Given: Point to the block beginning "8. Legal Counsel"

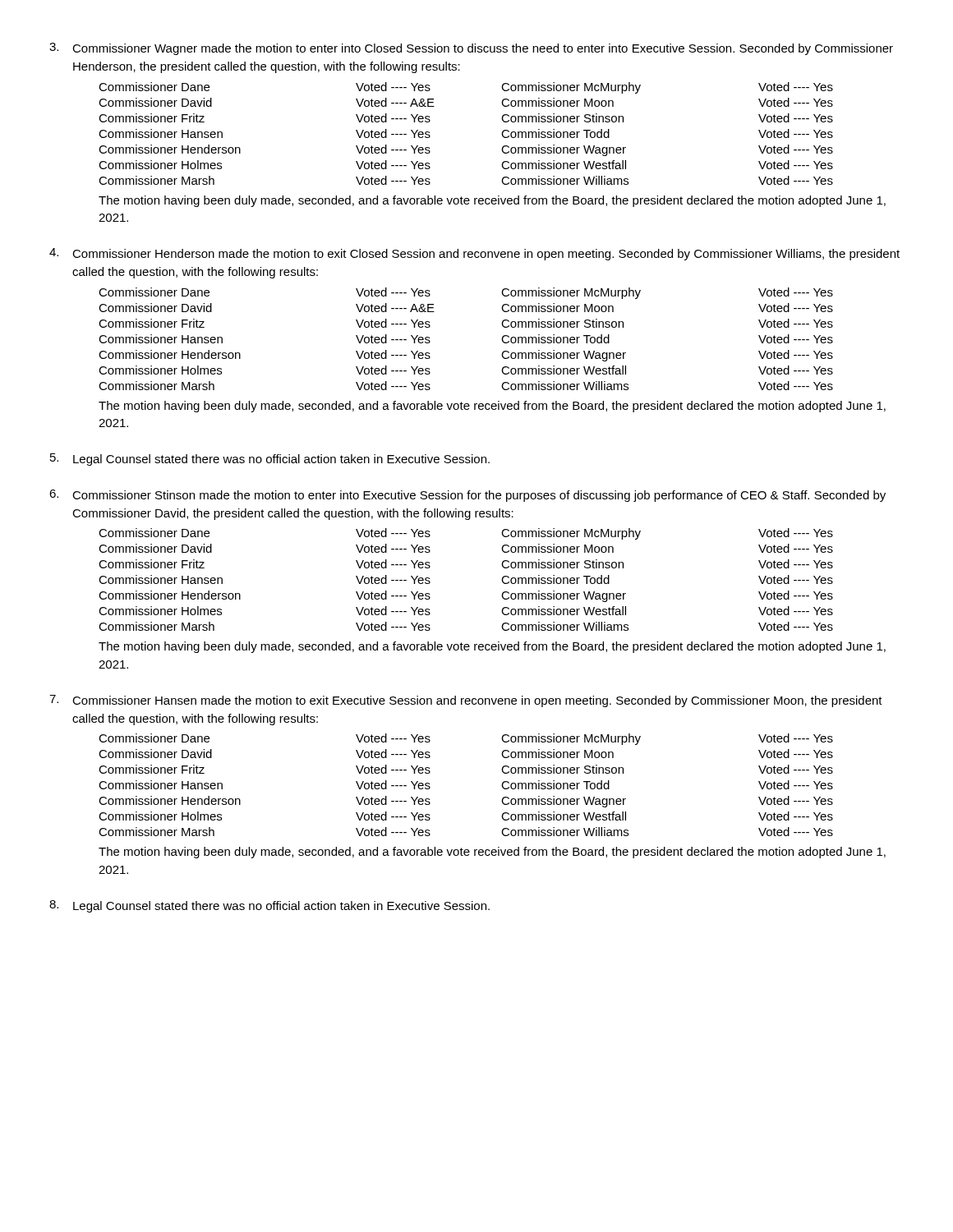Looking at the screenshot, I should (476, 906).
